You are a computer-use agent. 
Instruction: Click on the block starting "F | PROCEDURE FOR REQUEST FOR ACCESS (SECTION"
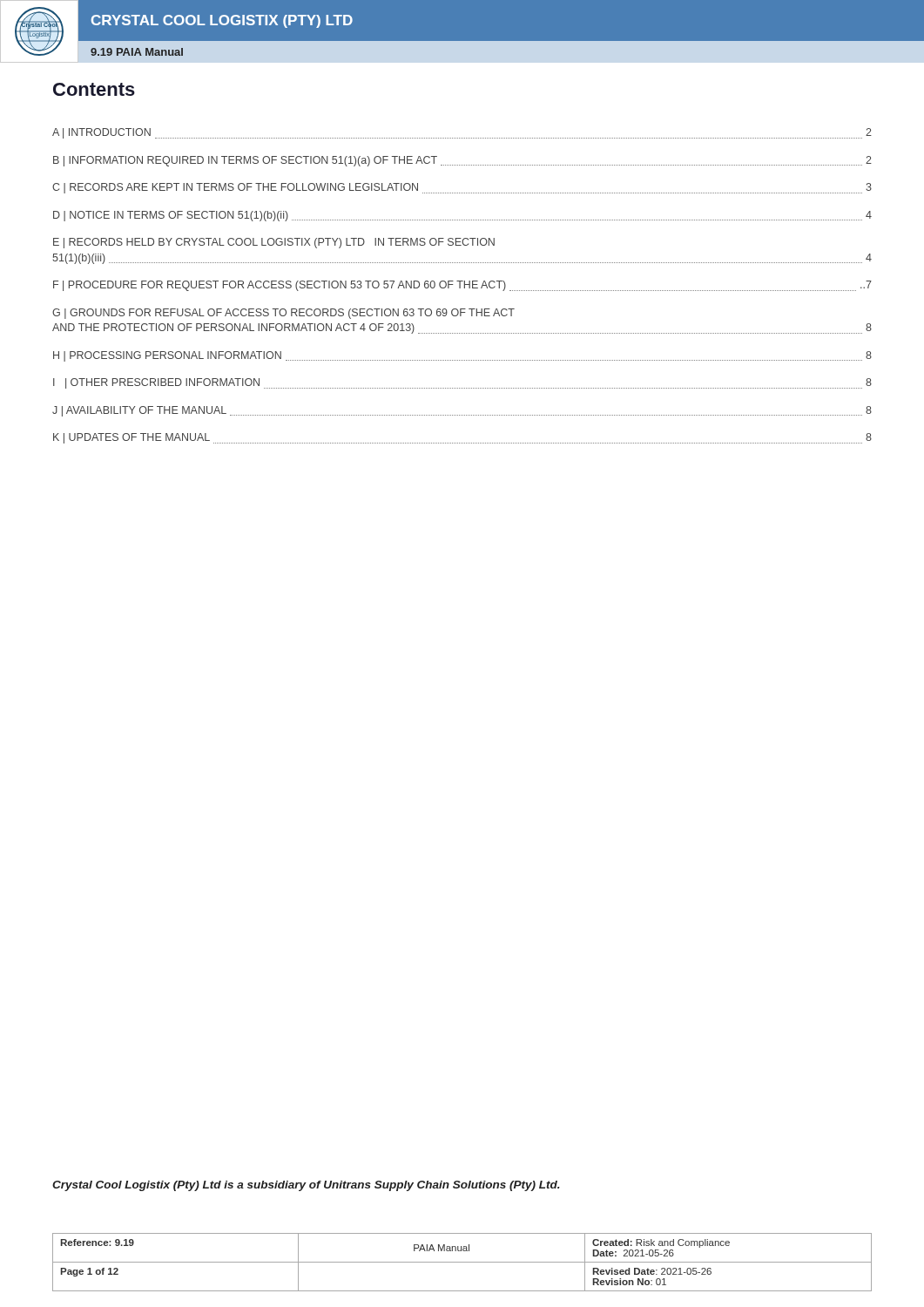click(x=462, y=286)
